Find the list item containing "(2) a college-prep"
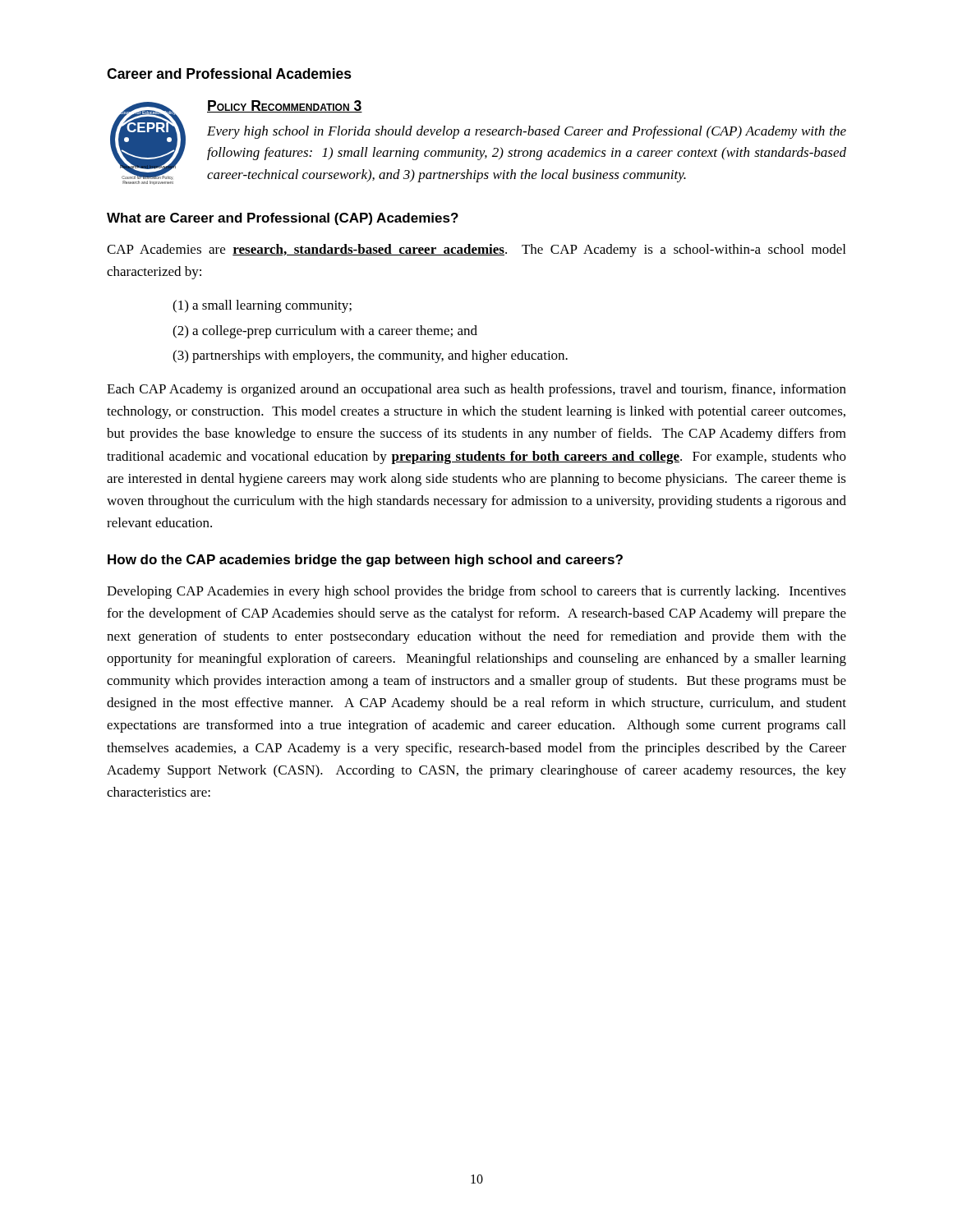 click(x=325, y=330)
